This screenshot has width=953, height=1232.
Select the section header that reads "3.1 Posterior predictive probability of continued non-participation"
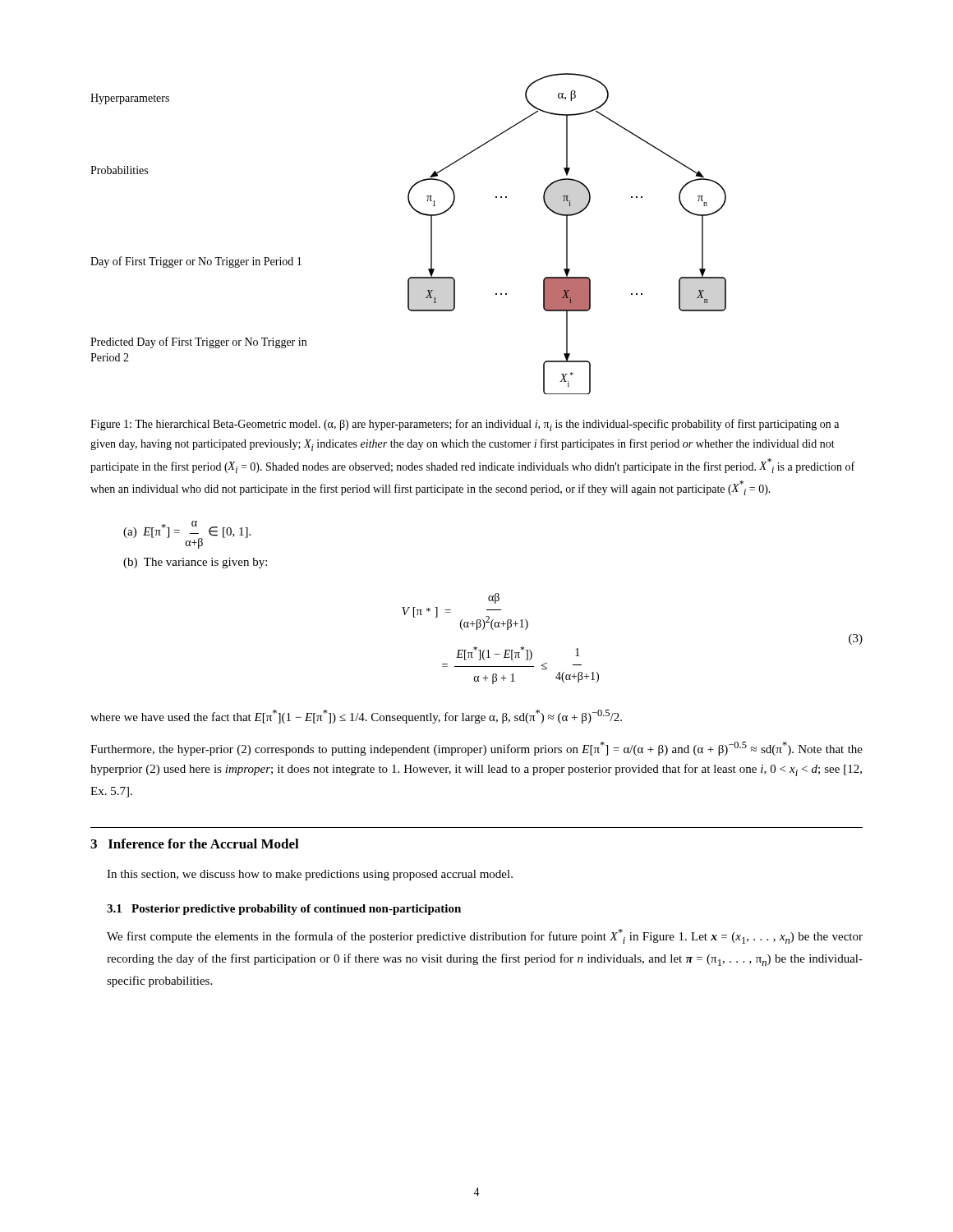point(284,908)
